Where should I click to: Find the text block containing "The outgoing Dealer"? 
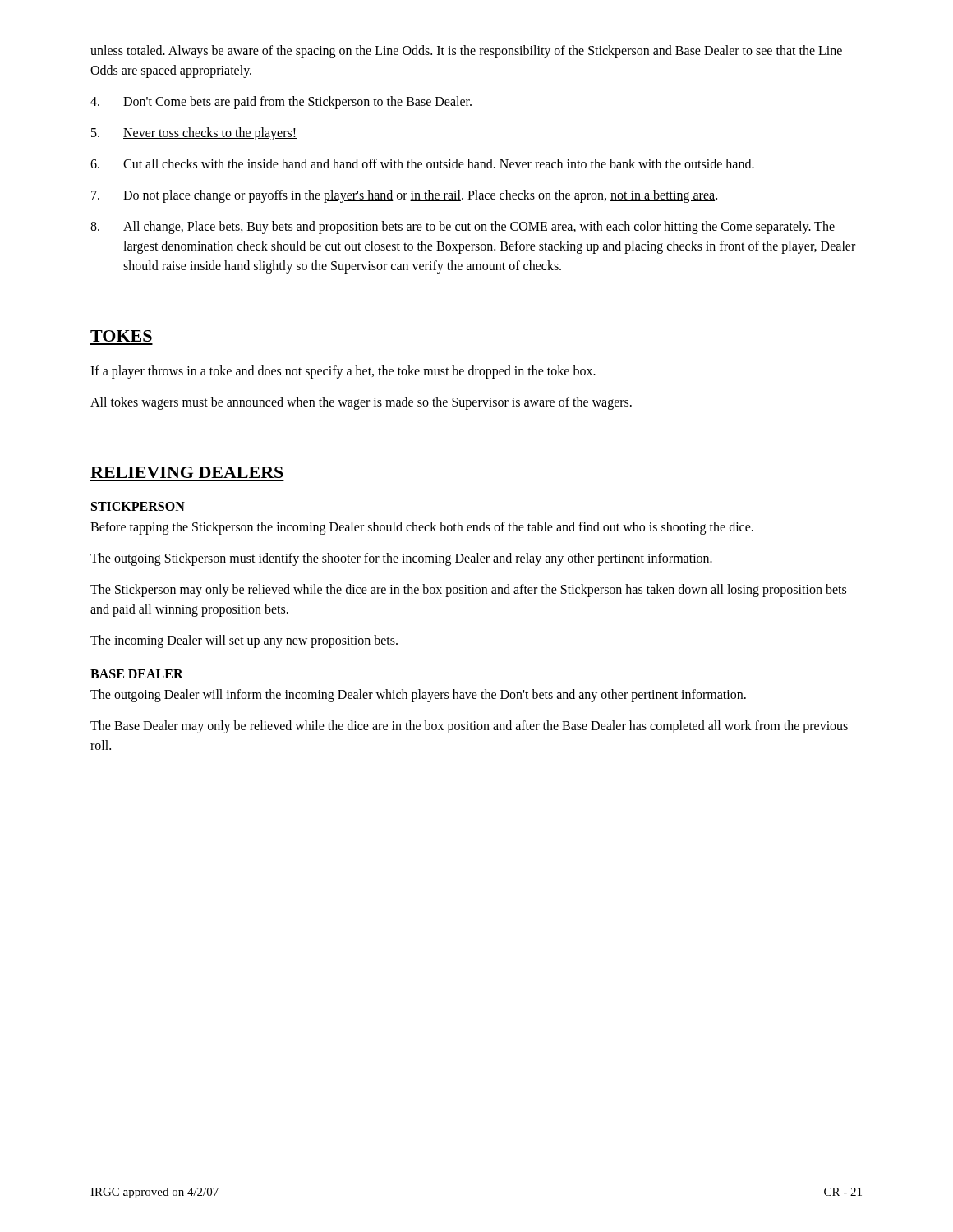pos(418,694)
